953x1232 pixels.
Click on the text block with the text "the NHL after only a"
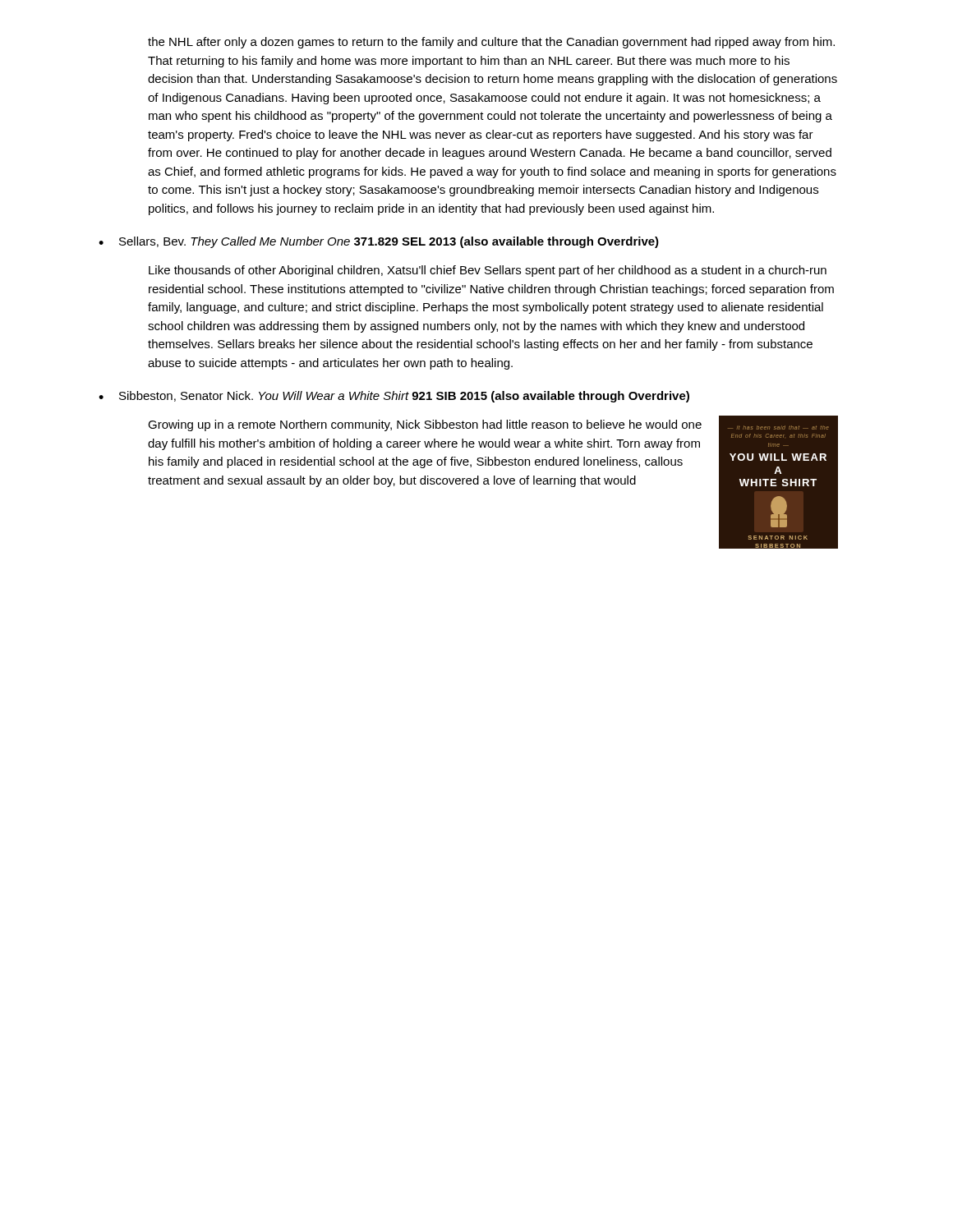(x=493, y=125)
